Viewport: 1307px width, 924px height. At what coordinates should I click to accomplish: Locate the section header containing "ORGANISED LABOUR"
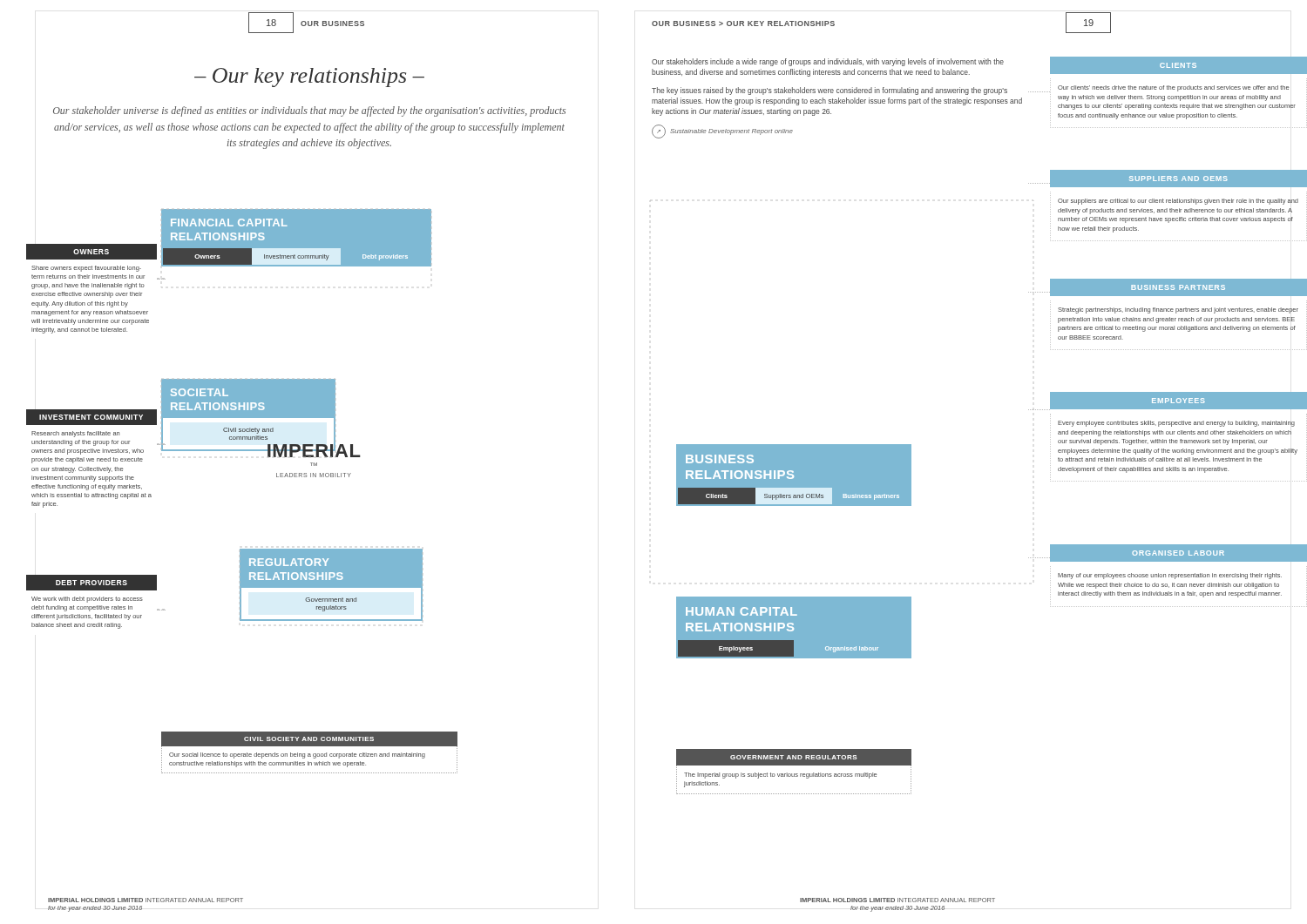coord(1178,553)
